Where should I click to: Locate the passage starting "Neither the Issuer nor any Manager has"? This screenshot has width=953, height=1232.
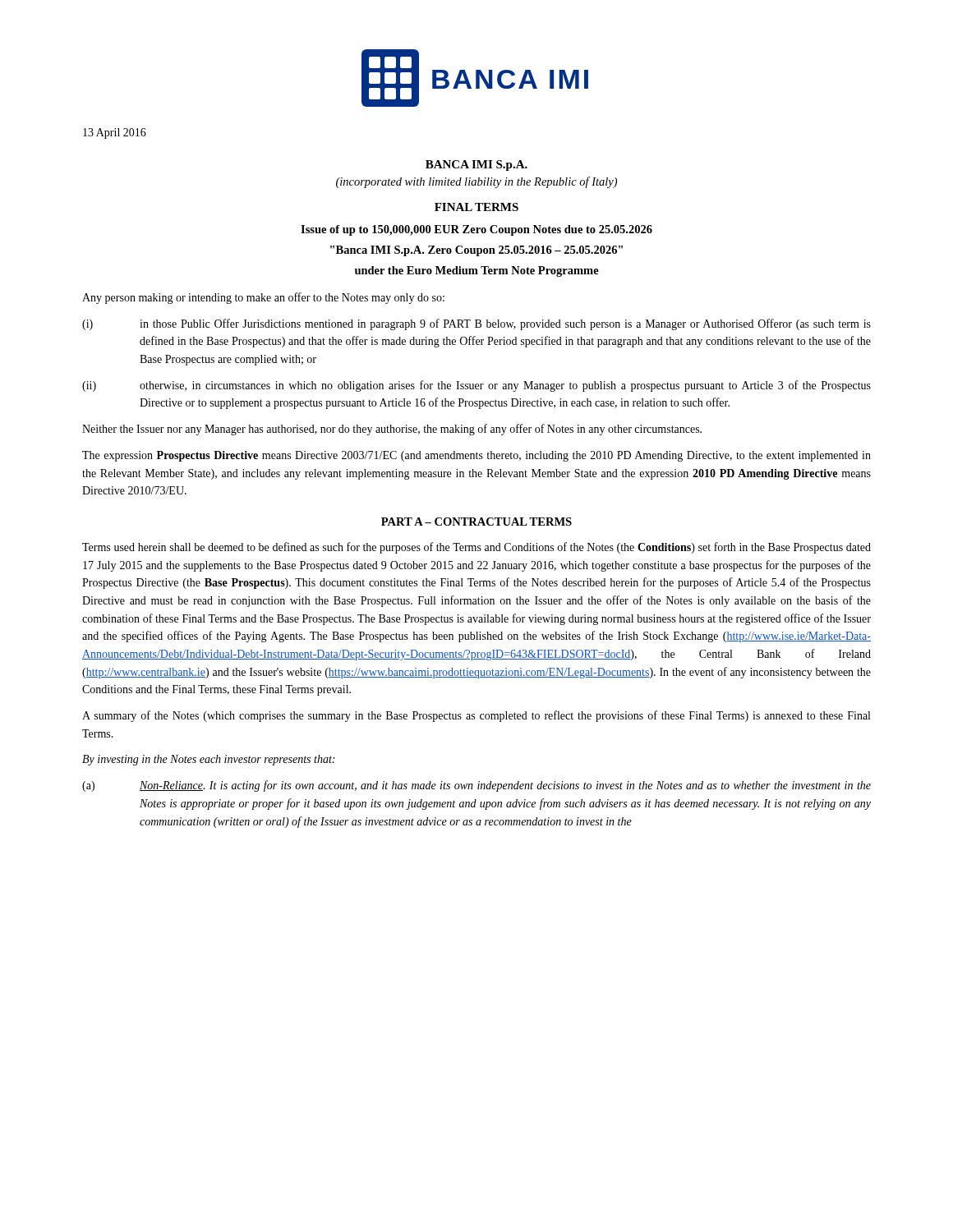pos(392,429)
